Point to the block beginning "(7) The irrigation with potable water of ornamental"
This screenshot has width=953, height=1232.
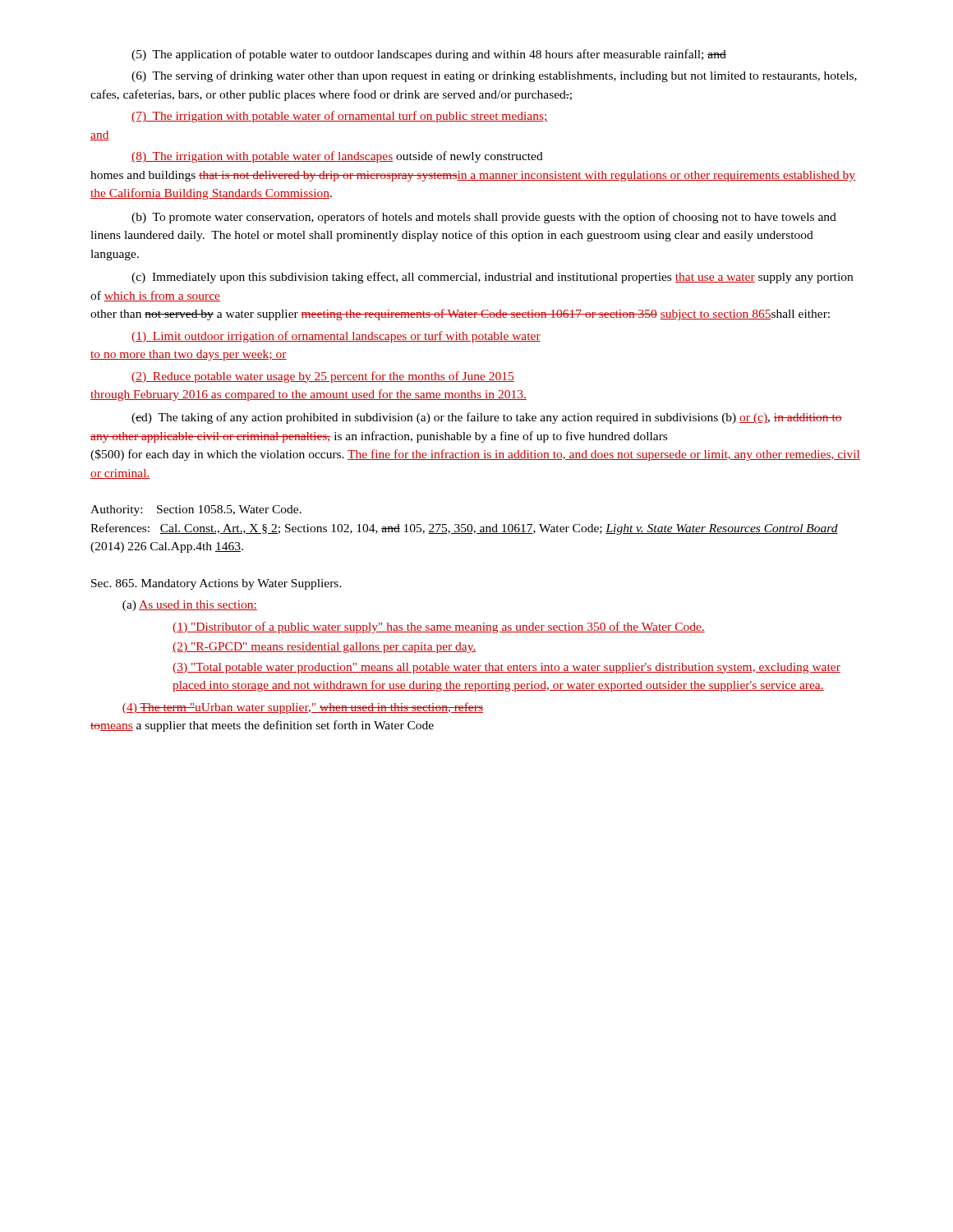click(x=476, y=124)
